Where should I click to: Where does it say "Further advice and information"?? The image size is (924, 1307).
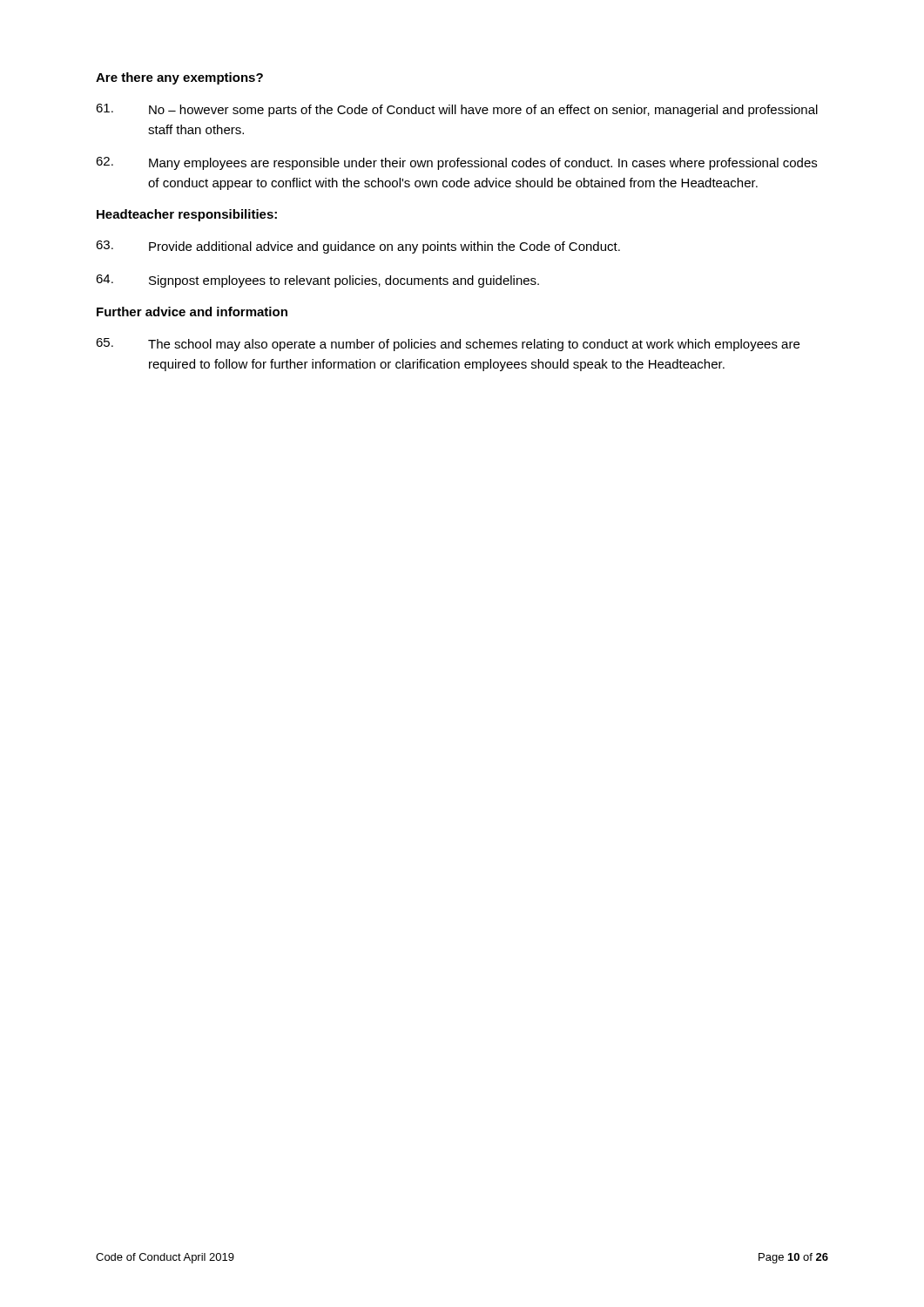pyautogui.click(x=192, y=312)
